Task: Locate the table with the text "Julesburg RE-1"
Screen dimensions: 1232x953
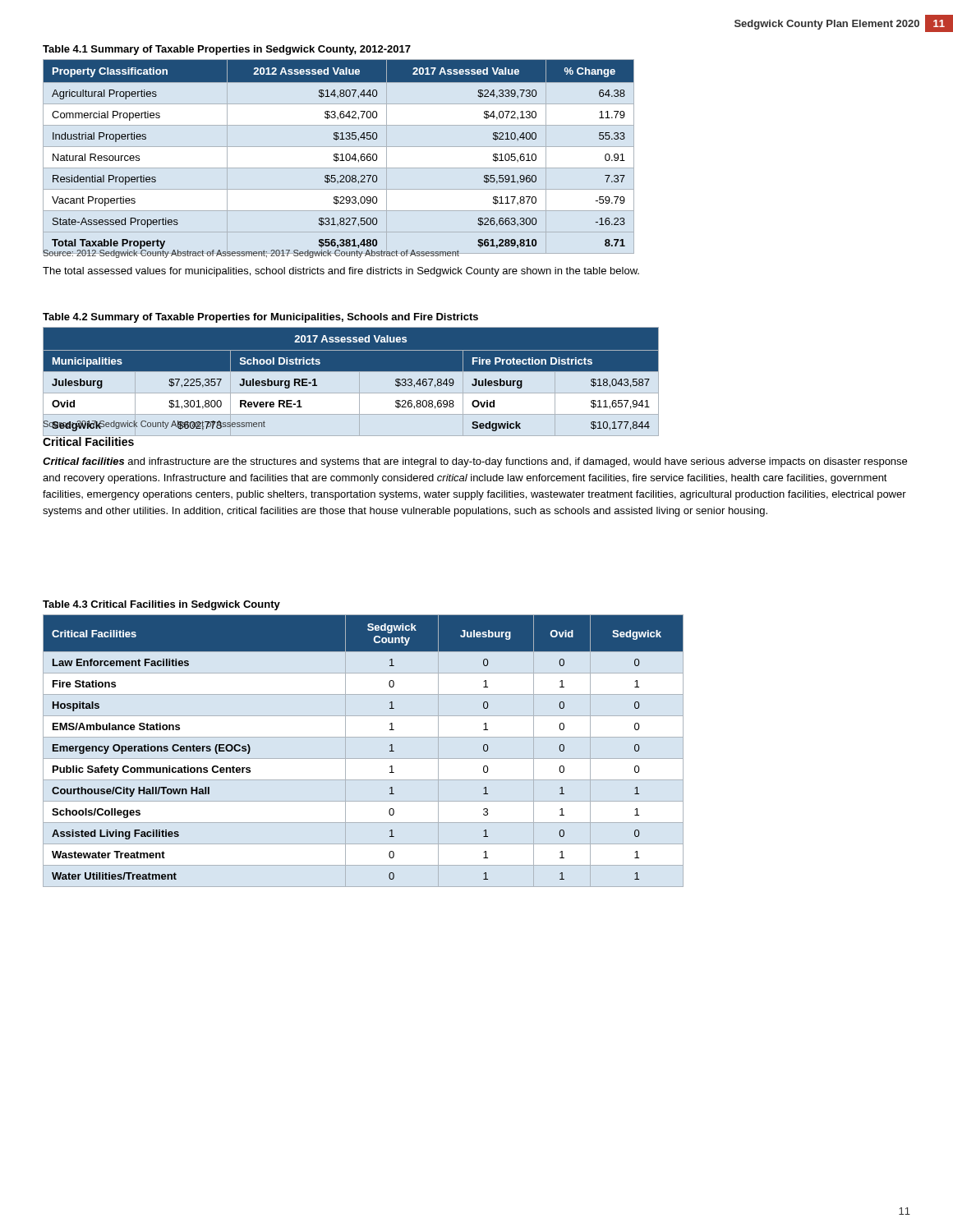Action: tap(351, 381)
